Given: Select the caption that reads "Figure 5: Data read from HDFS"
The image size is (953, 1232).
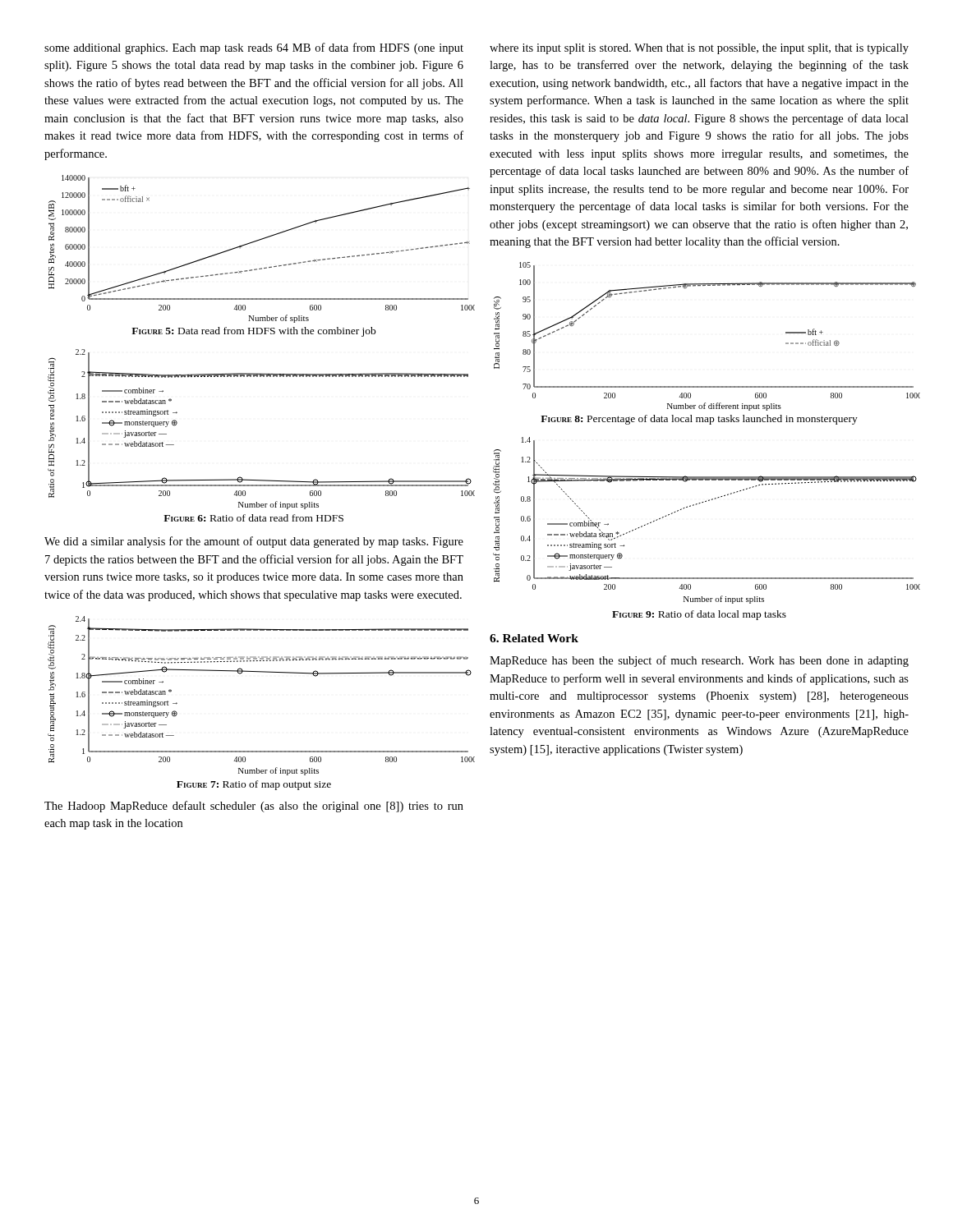Looking at the screenshot, I should [x=254, y=331].
